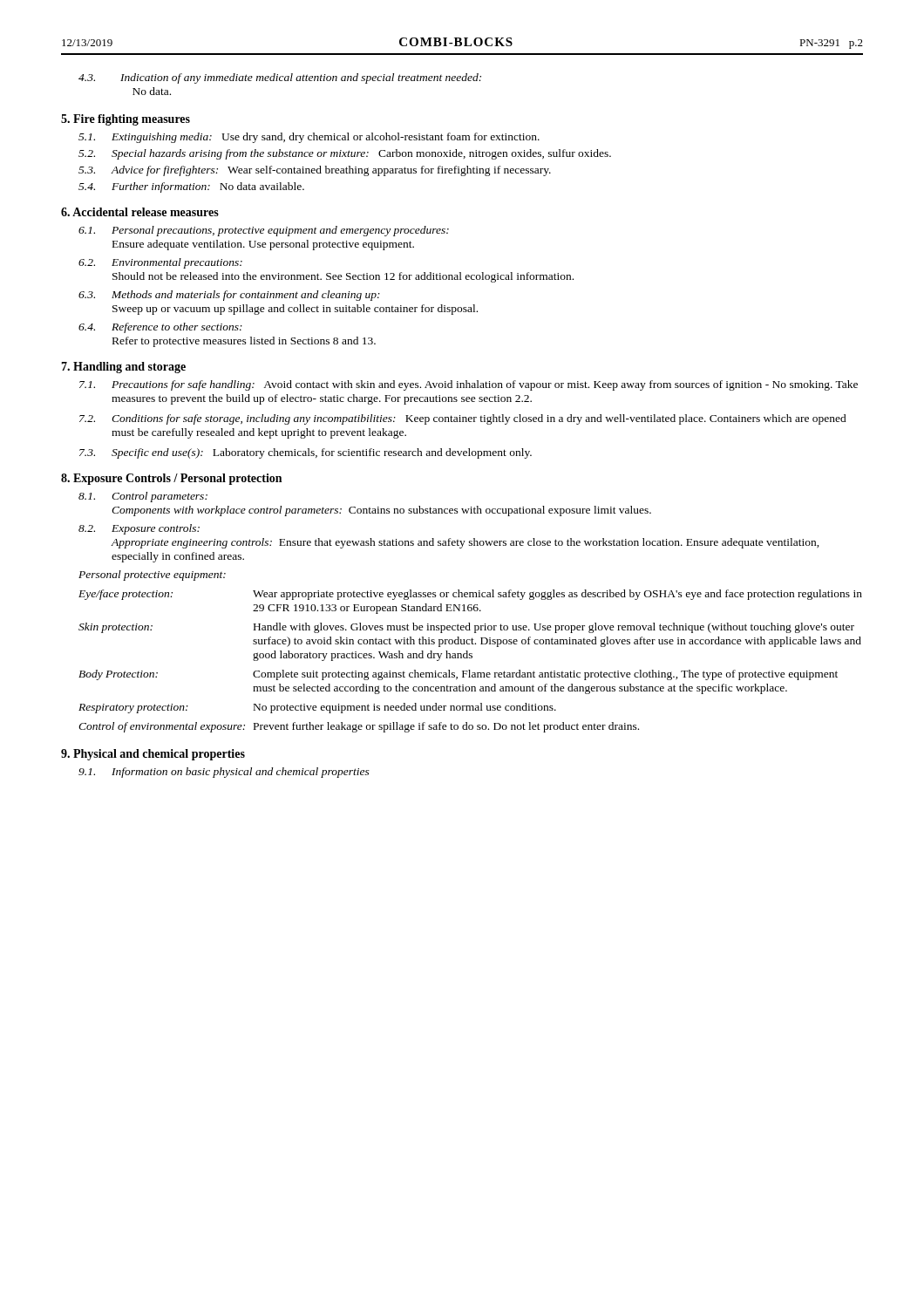Select the block starting "9.1. Information on basic physical and chemical"

tap(224, 773)
